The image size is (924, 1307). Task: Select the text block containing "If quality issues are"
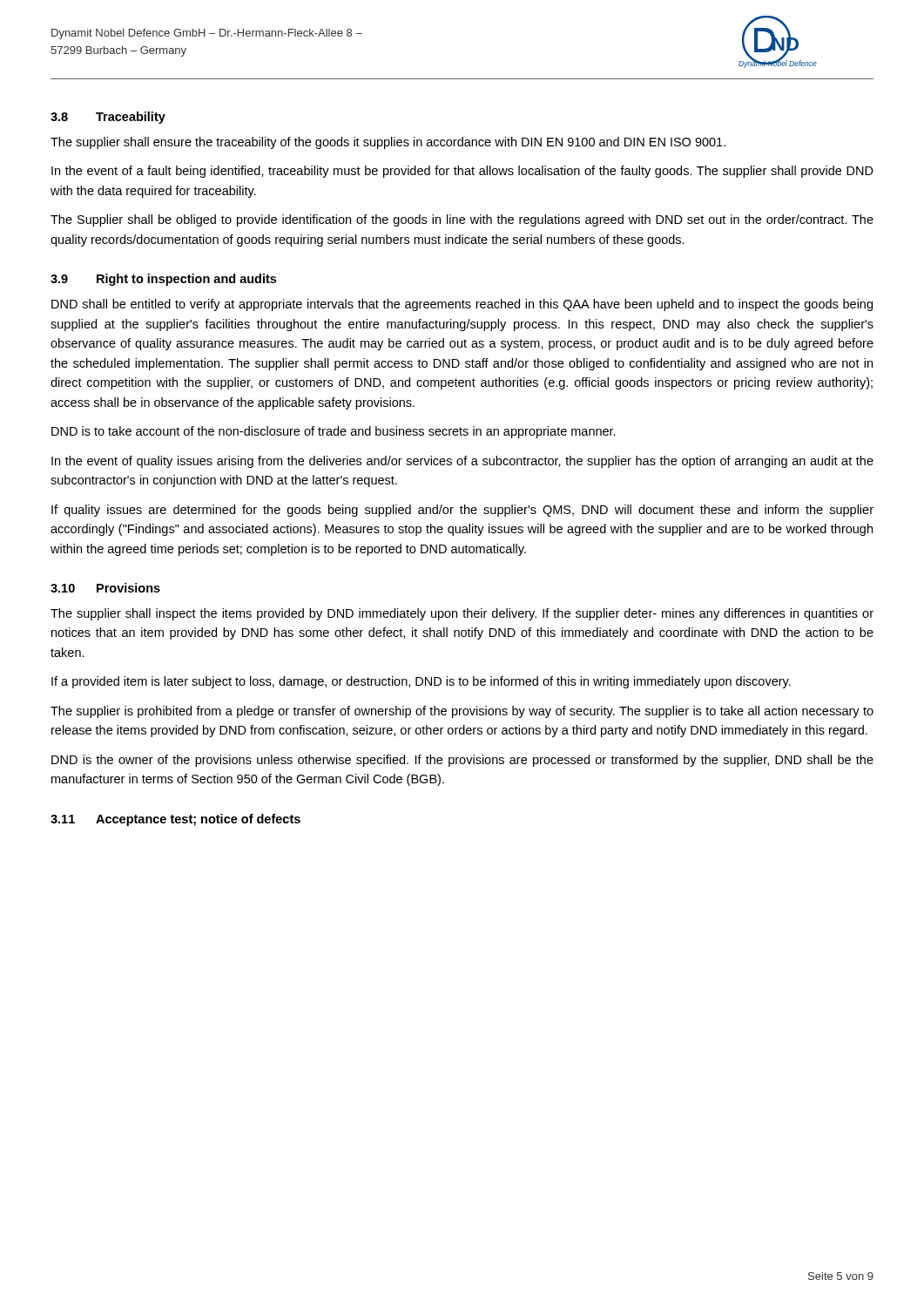[462, 529]
